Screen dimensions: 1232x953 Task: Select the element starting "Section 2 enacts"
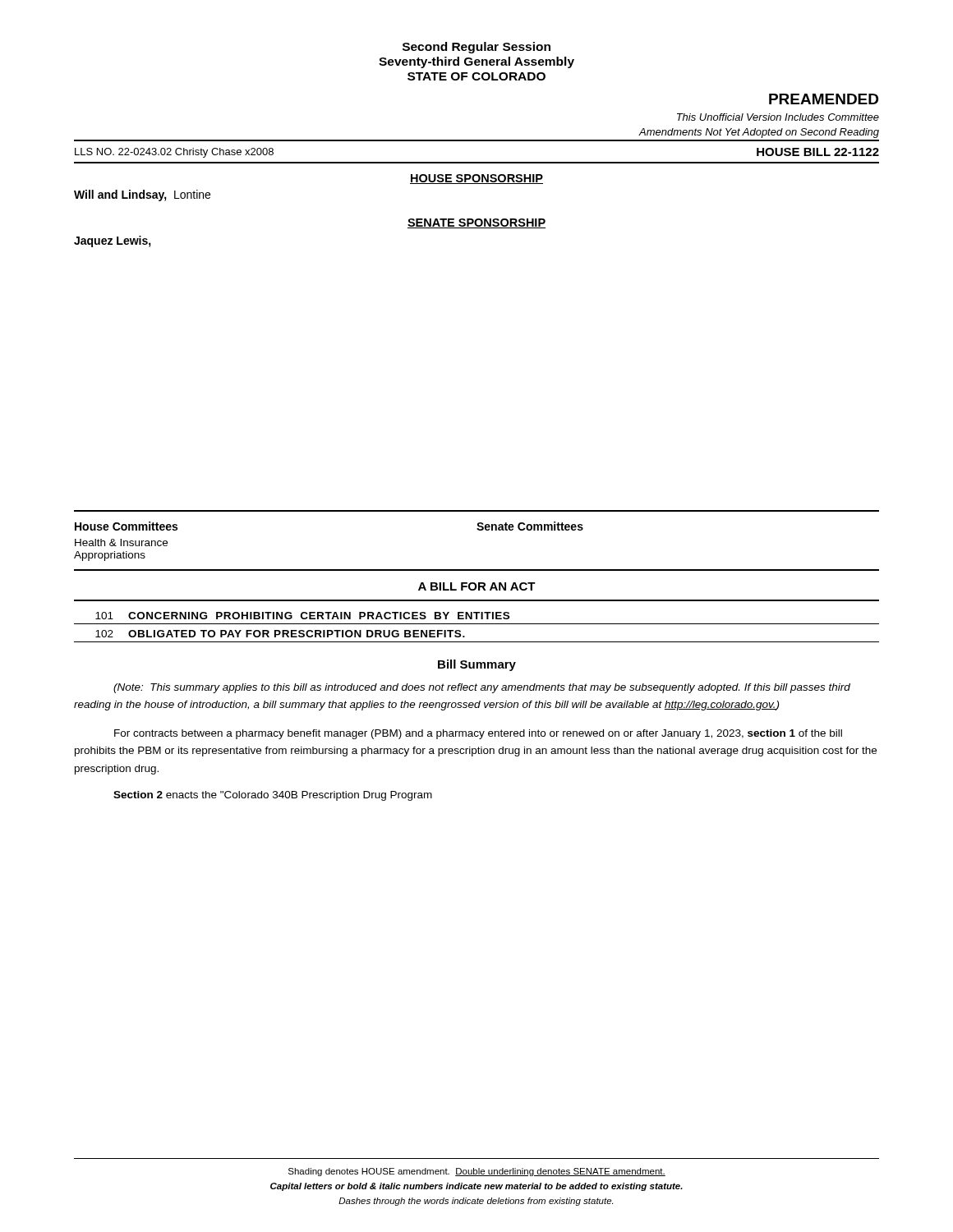(x=273, y=794)
